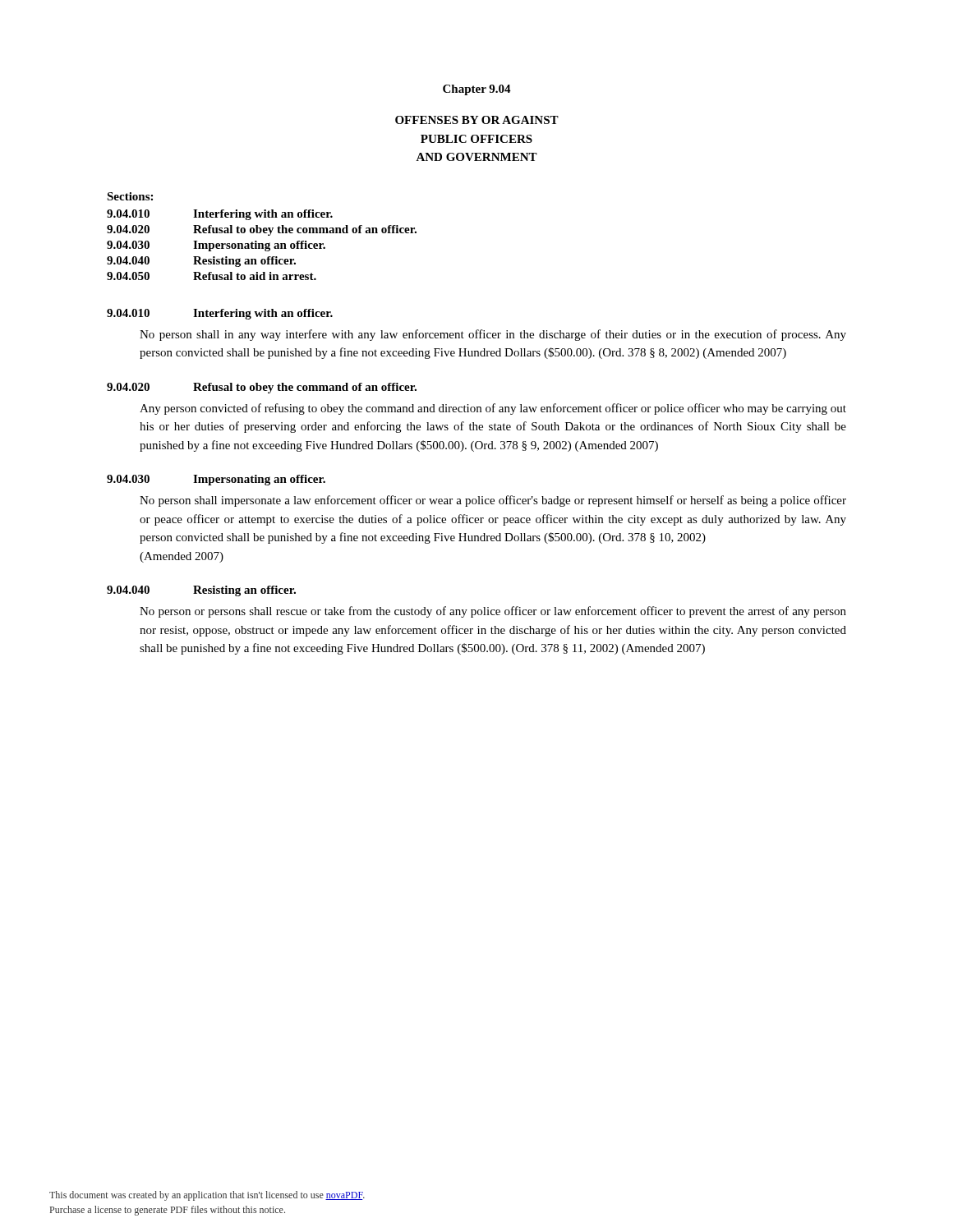The image size is (953, 1232).
Task: Find the block starting "9.04.020Refusal to obey the command of"
Action: pyautogui.click(x=262, y=229)
